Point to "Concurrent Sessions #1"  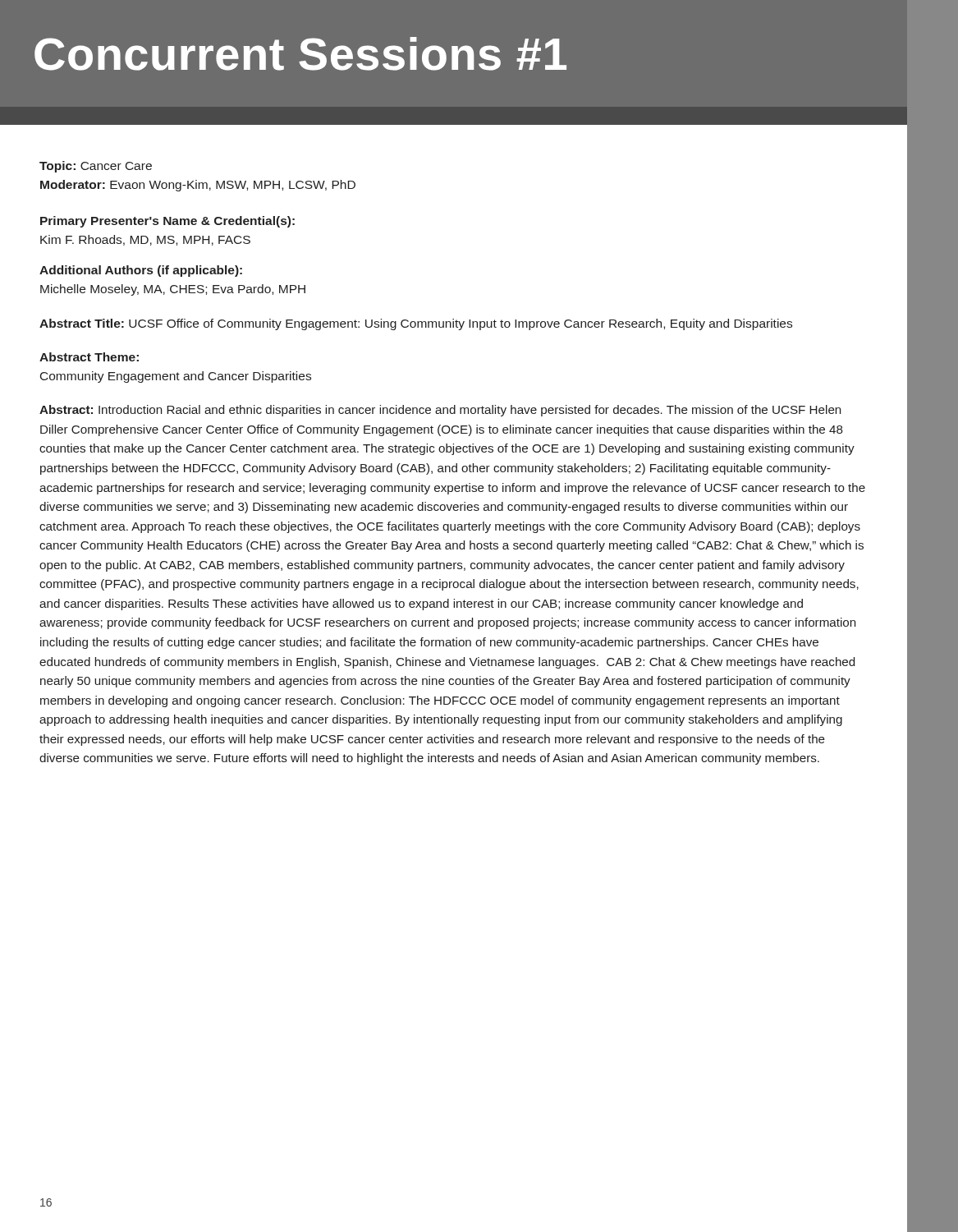pos(301,53)
